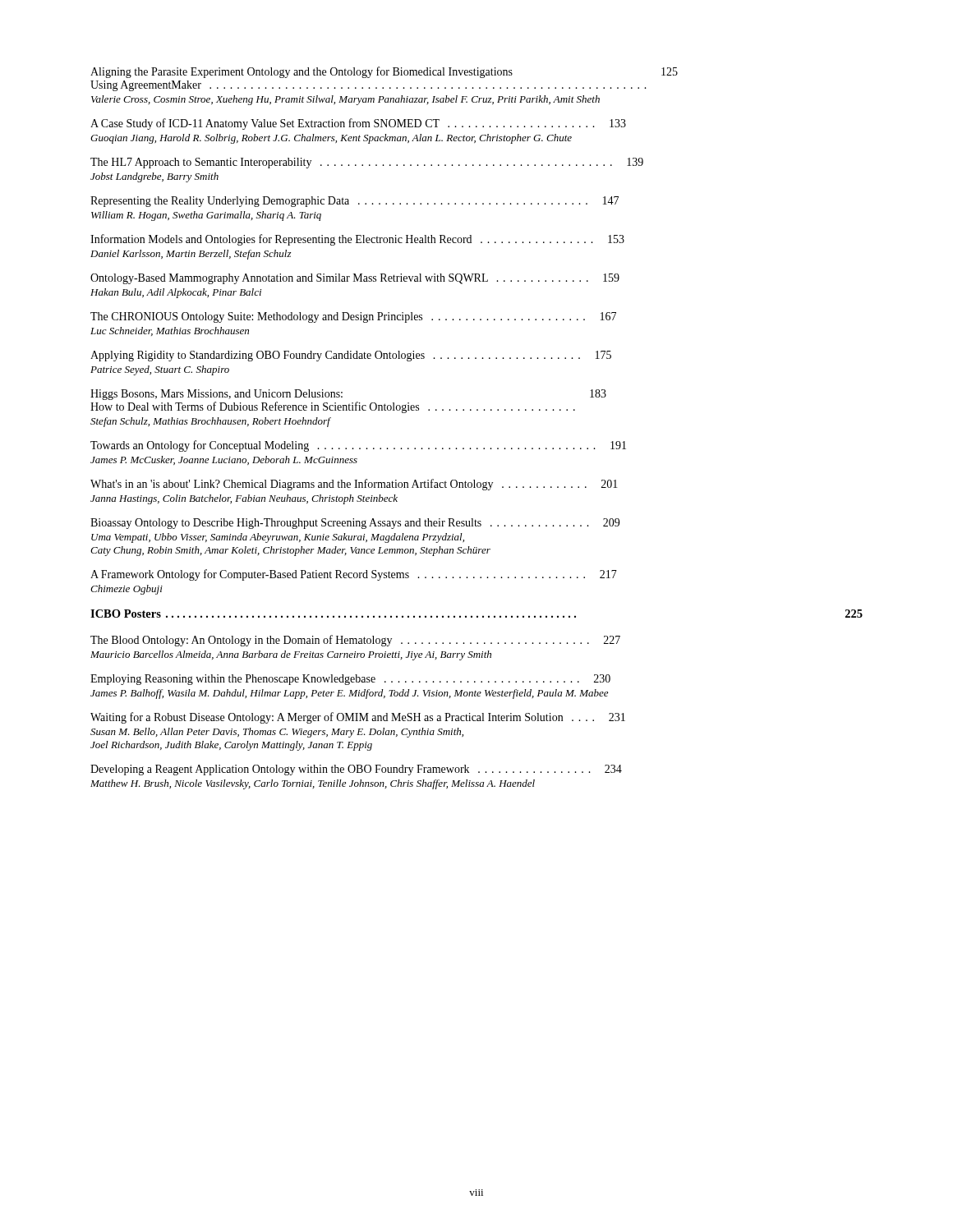Select the block starting "What's in an"

(x=476, y=492)
